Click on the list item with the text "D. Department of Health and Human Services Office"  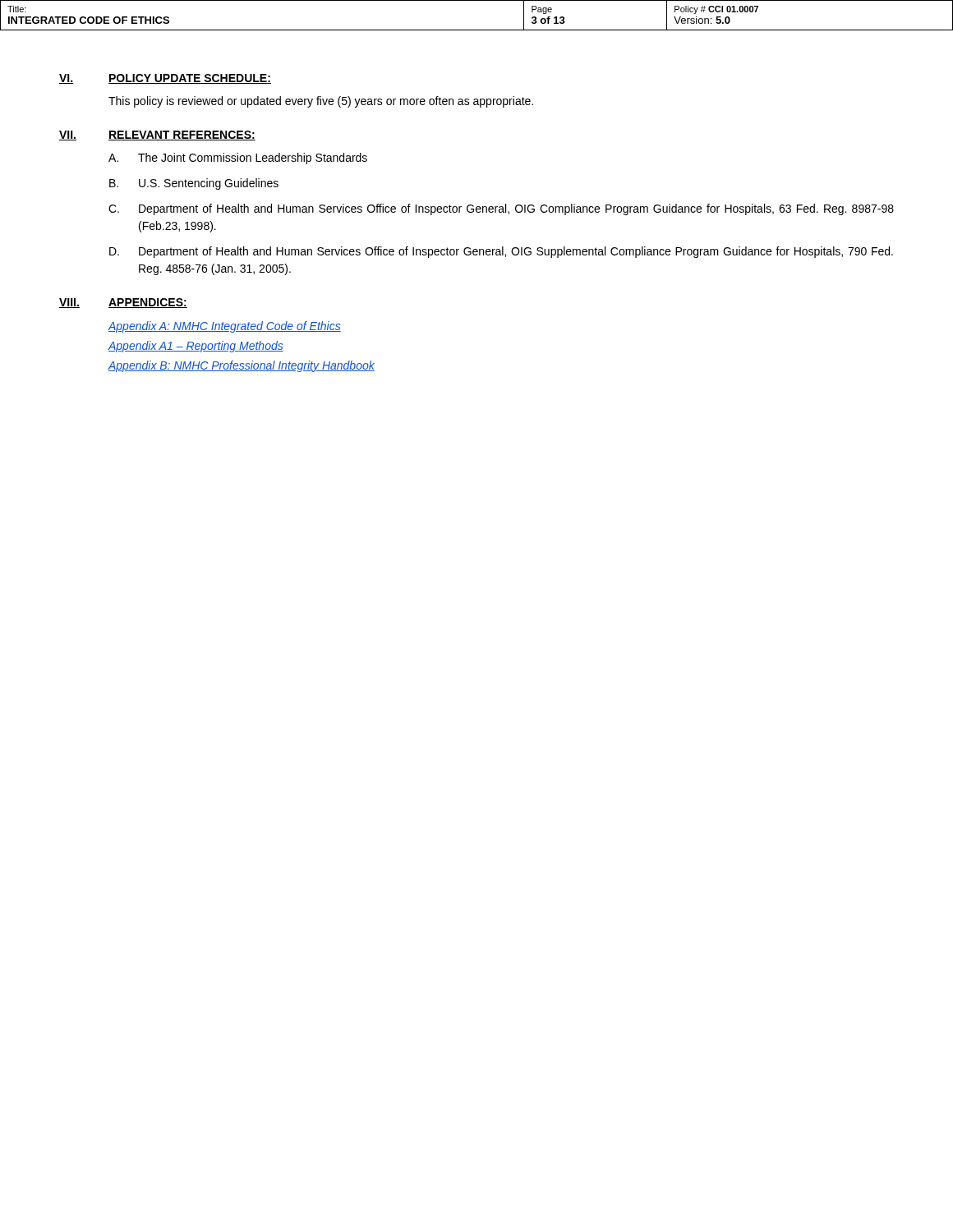pos(501,260)
